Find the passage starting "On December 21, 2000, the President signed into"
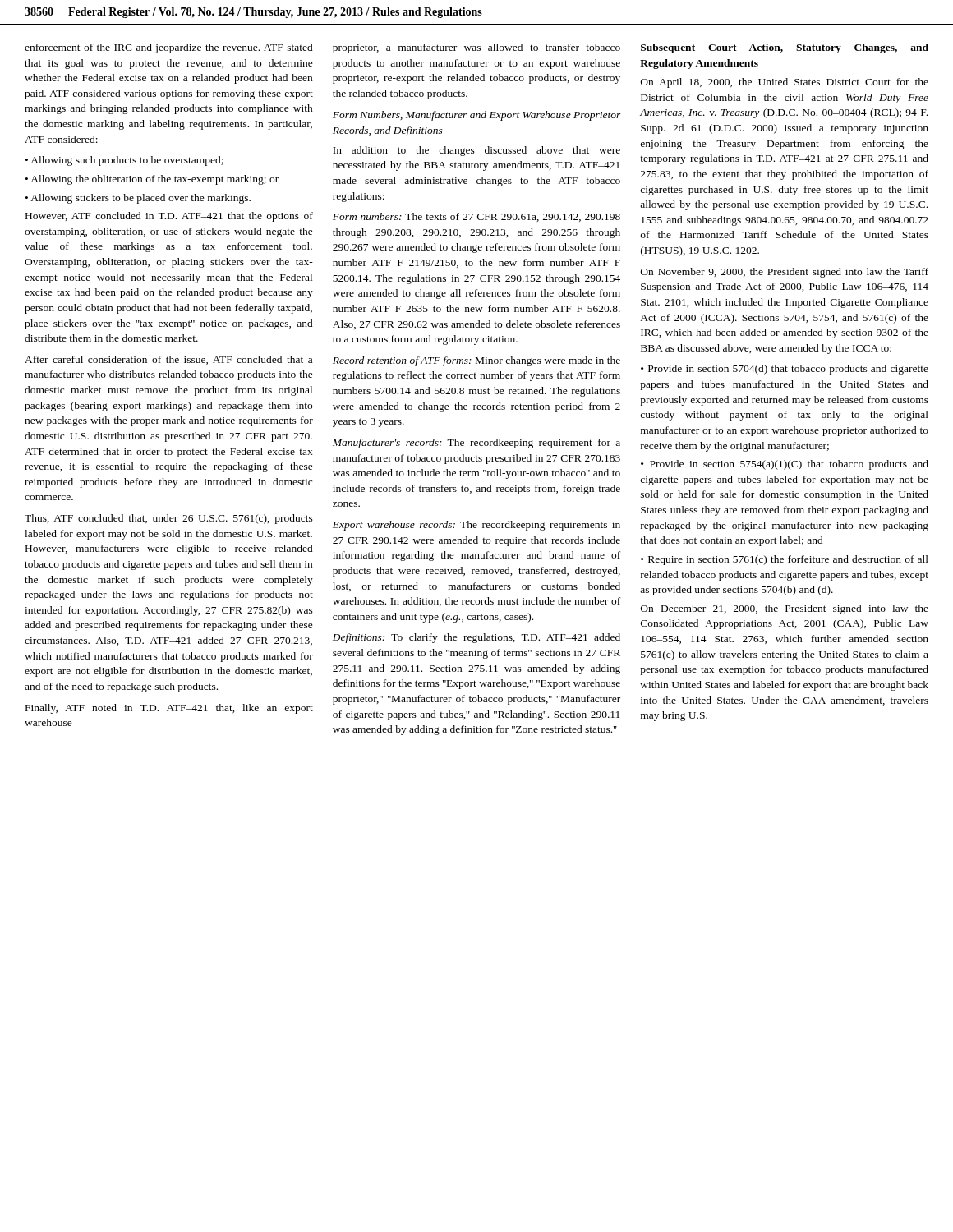 [784, 662]
